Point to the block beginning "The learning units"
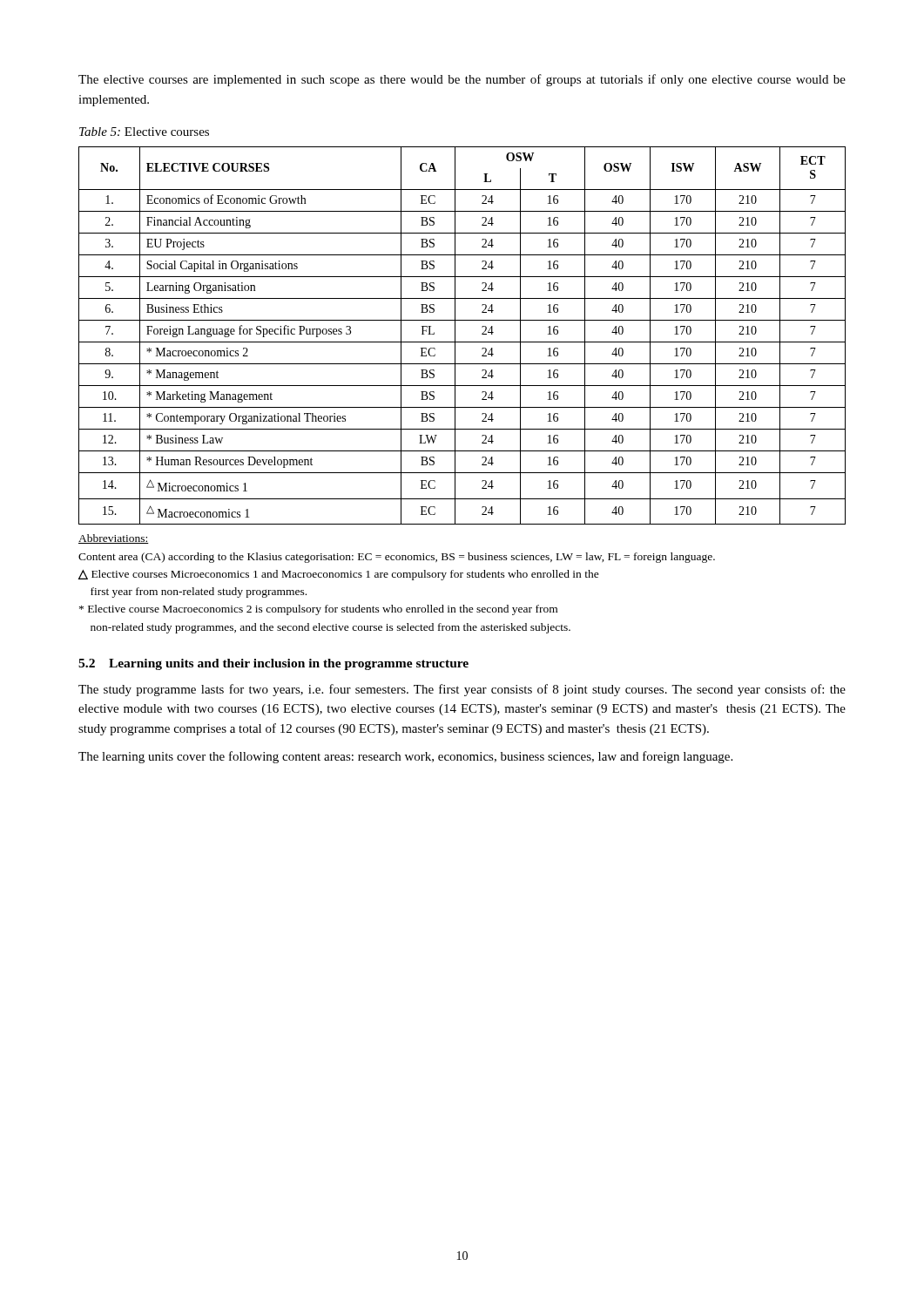The image size is (924, 1307). coord(406,757)
